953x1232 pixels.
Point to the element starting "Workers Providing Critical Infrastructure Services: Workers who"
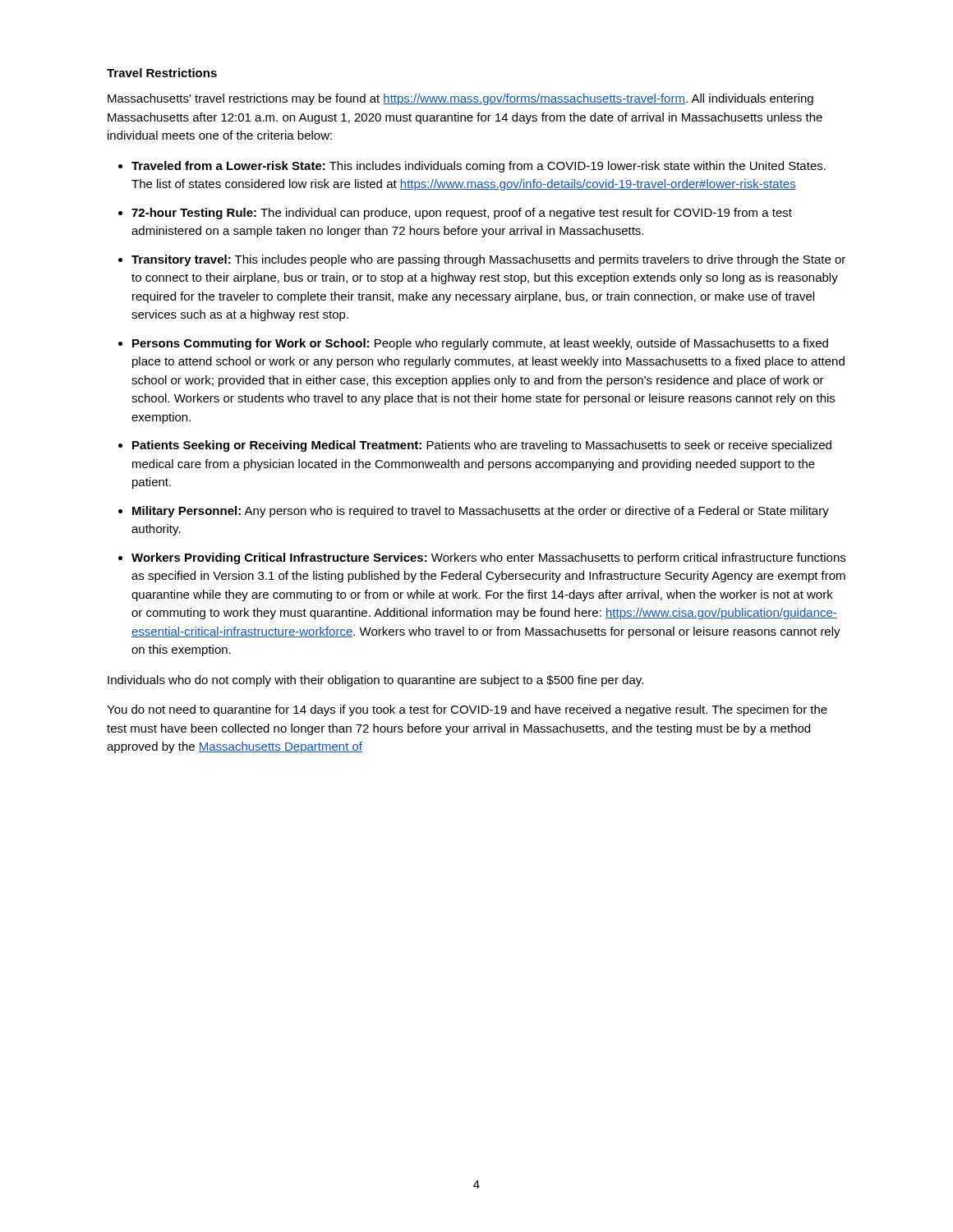tap(489, 603)
